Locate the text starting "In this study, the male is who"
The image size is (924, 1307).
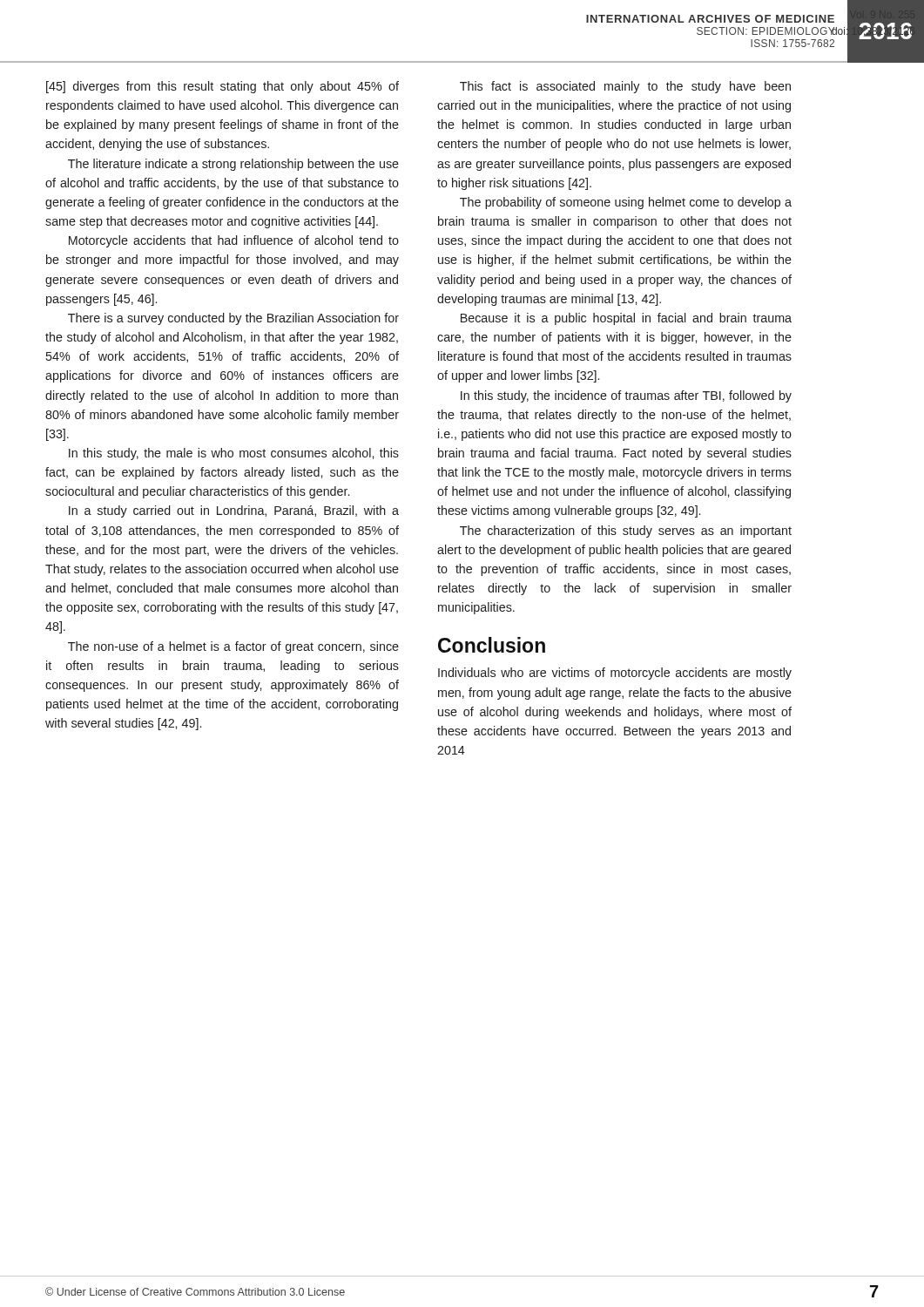click(x=222, y=472)
